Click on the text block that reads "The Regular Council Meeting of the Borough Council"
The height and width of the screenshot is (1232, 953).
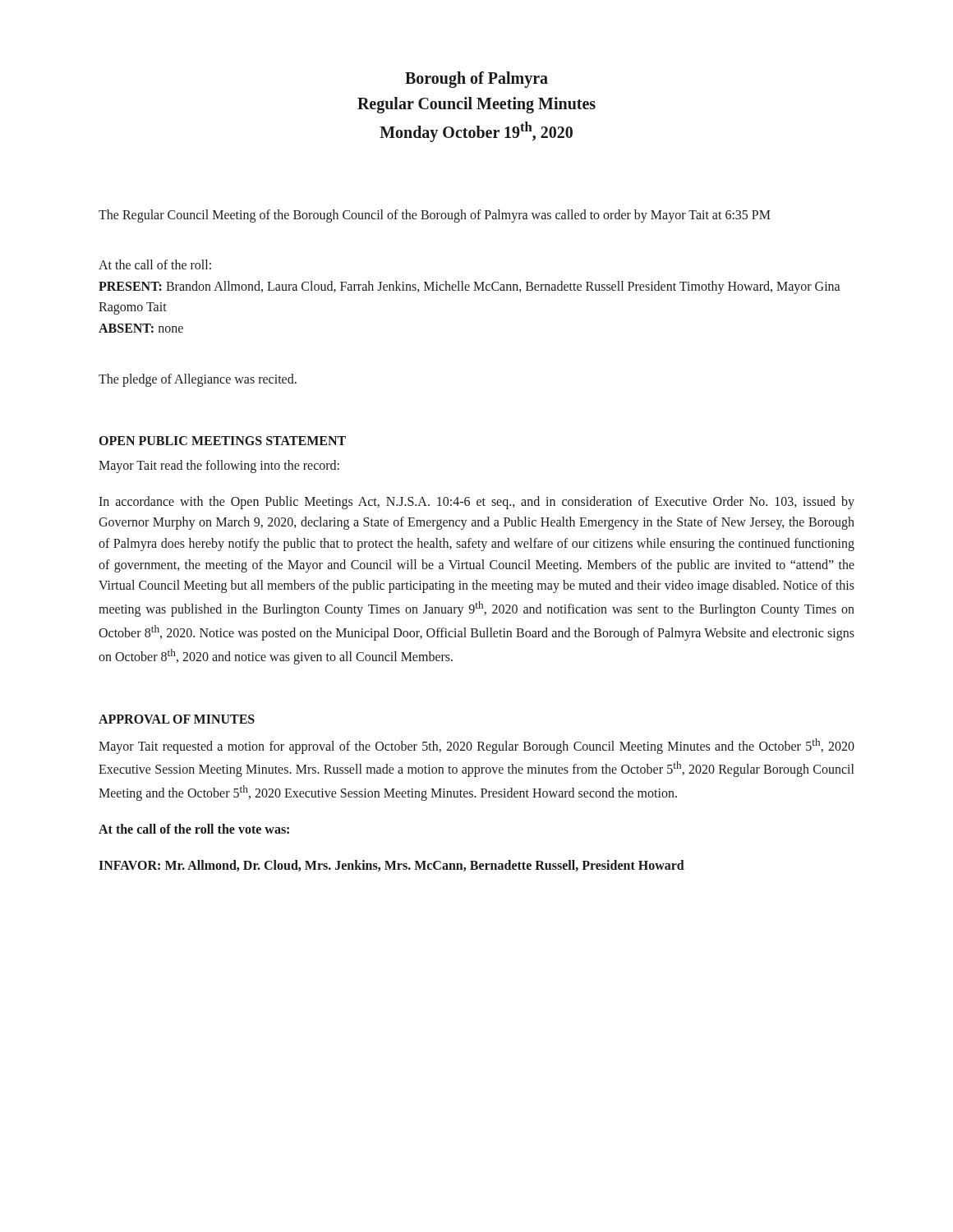pyautogui.click(x=435, y=214)
